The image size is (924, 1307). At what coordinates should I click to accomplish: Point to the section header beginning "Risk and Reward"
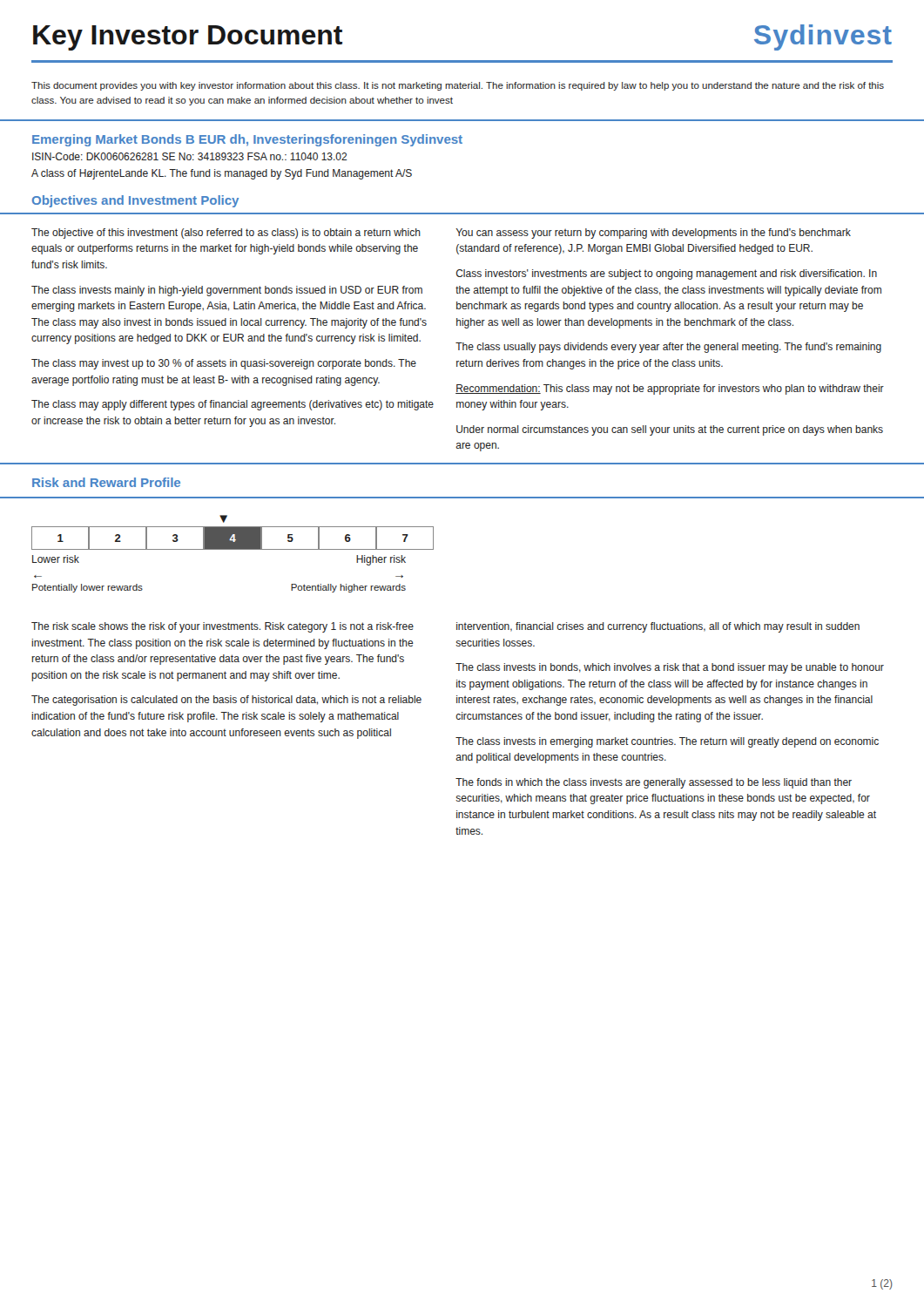pos(106,482)
